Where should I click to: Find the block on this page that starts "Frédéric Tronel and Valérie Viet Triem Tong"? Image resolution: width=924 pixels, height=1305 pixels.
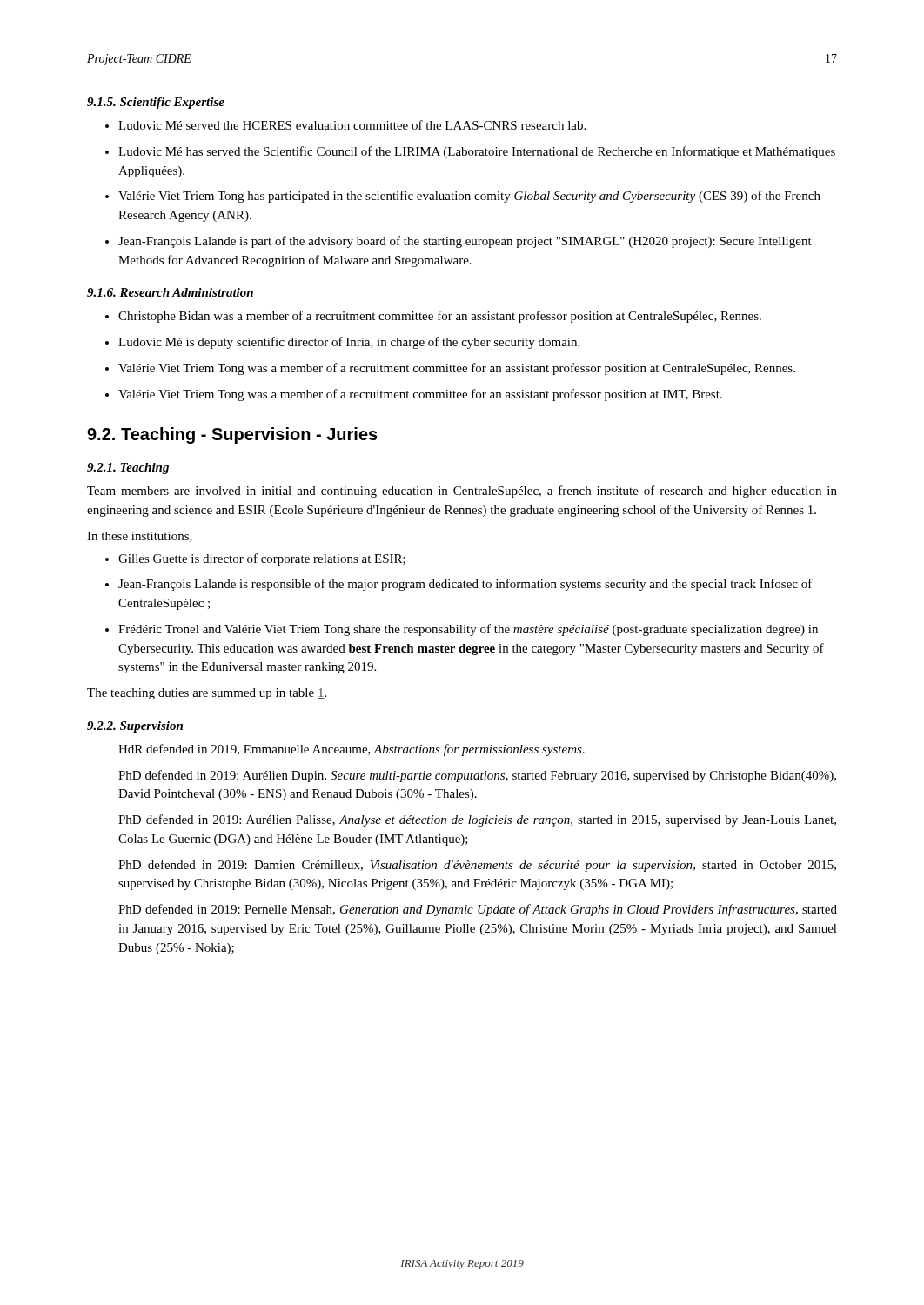point(462,649)
